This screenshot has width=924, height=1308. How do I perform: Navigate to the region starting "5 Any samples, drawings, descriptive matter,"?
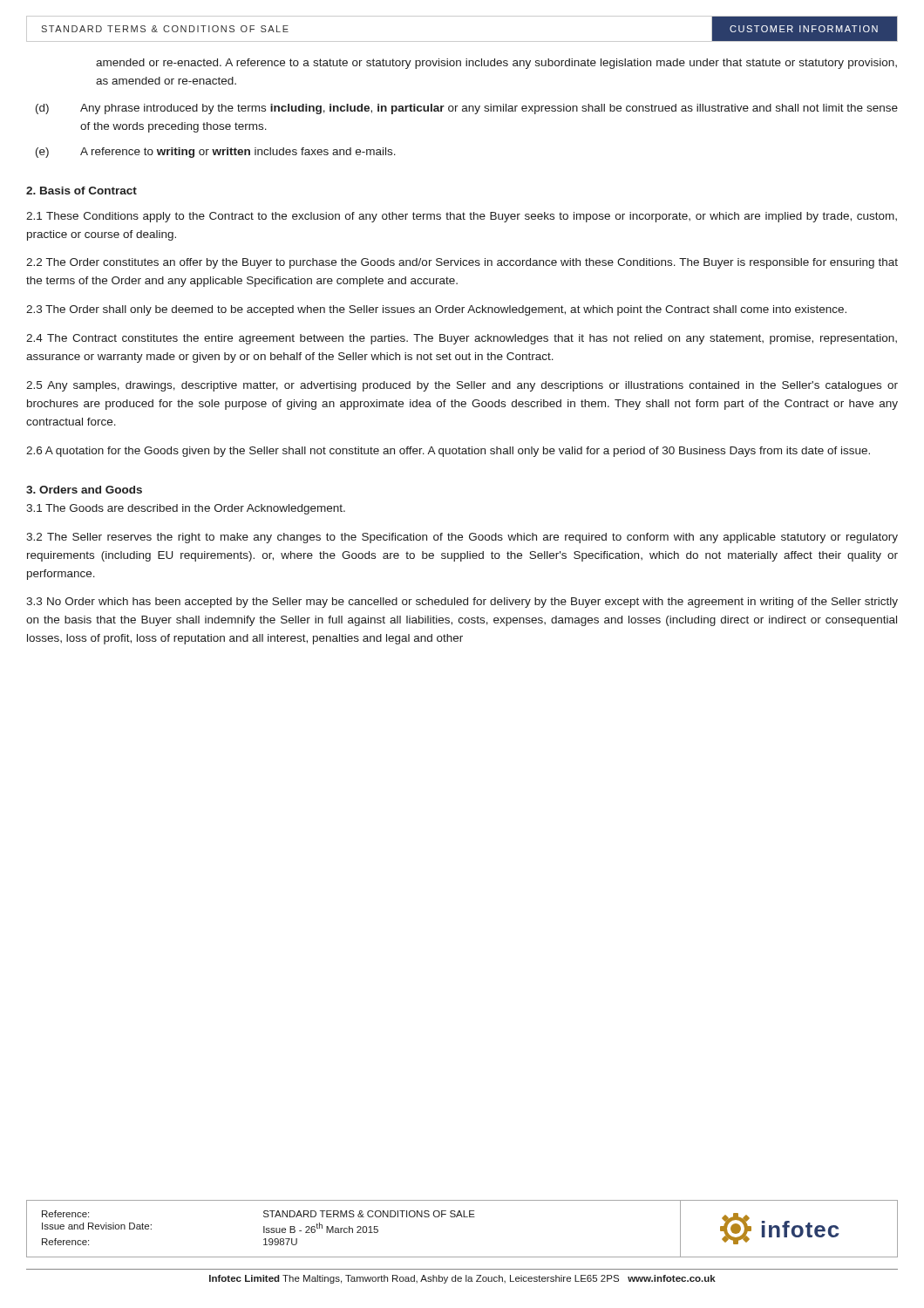[462, 403]
